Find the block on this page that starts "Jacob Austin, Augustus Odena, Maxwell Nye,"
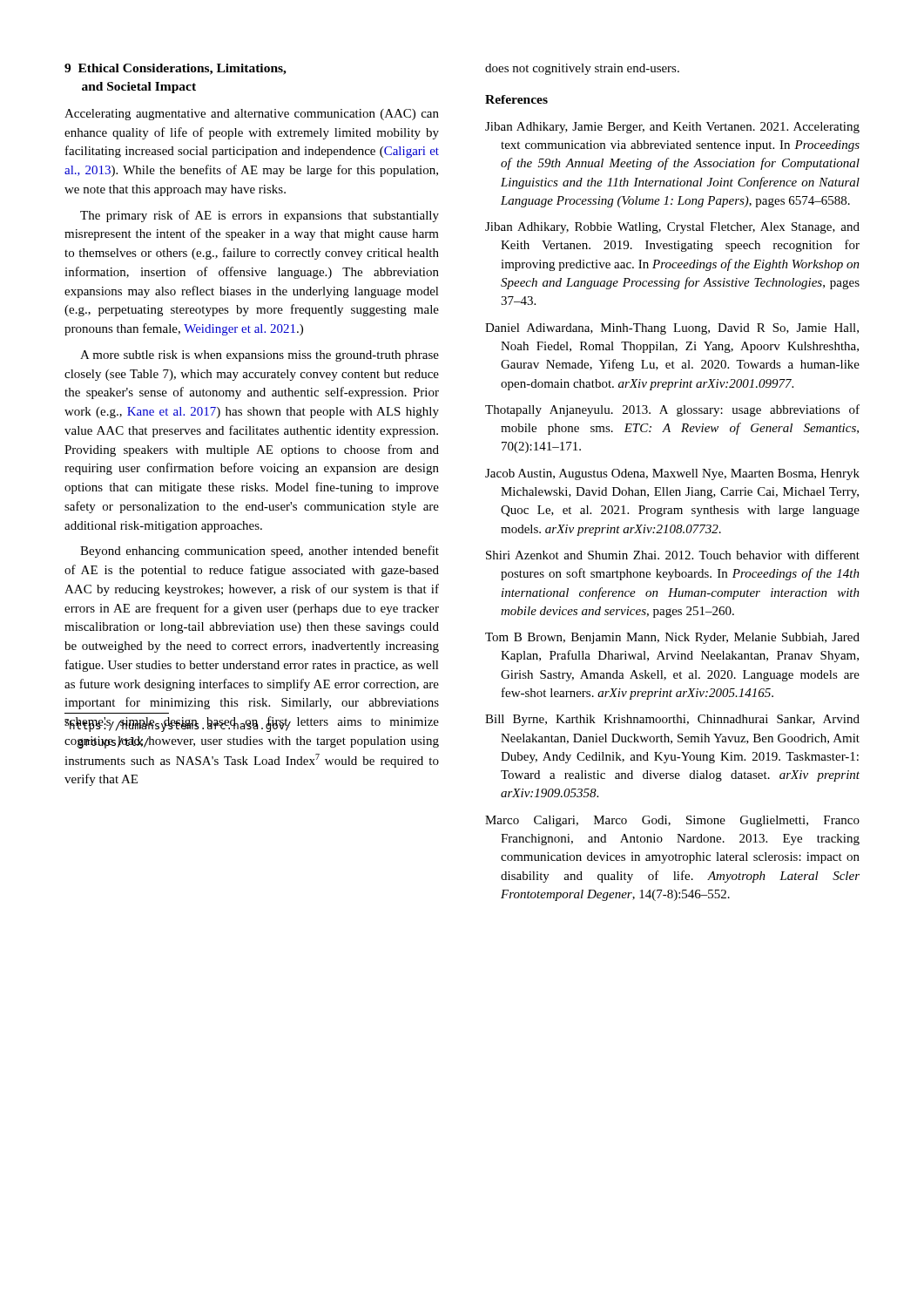 (672, 501)
